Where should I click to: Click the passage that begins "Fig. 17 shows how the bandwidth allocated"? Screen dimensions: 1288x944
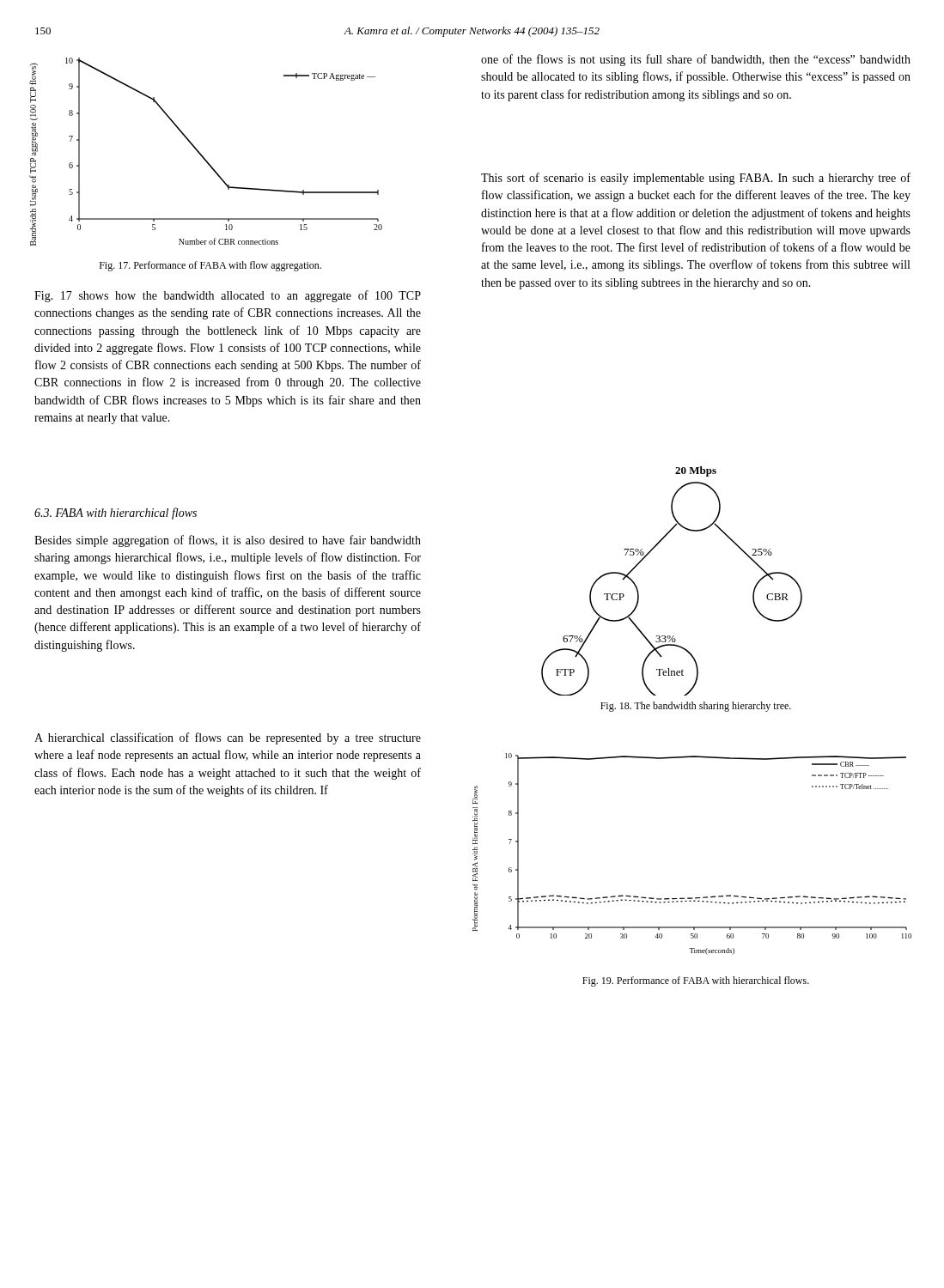[228, 357]
